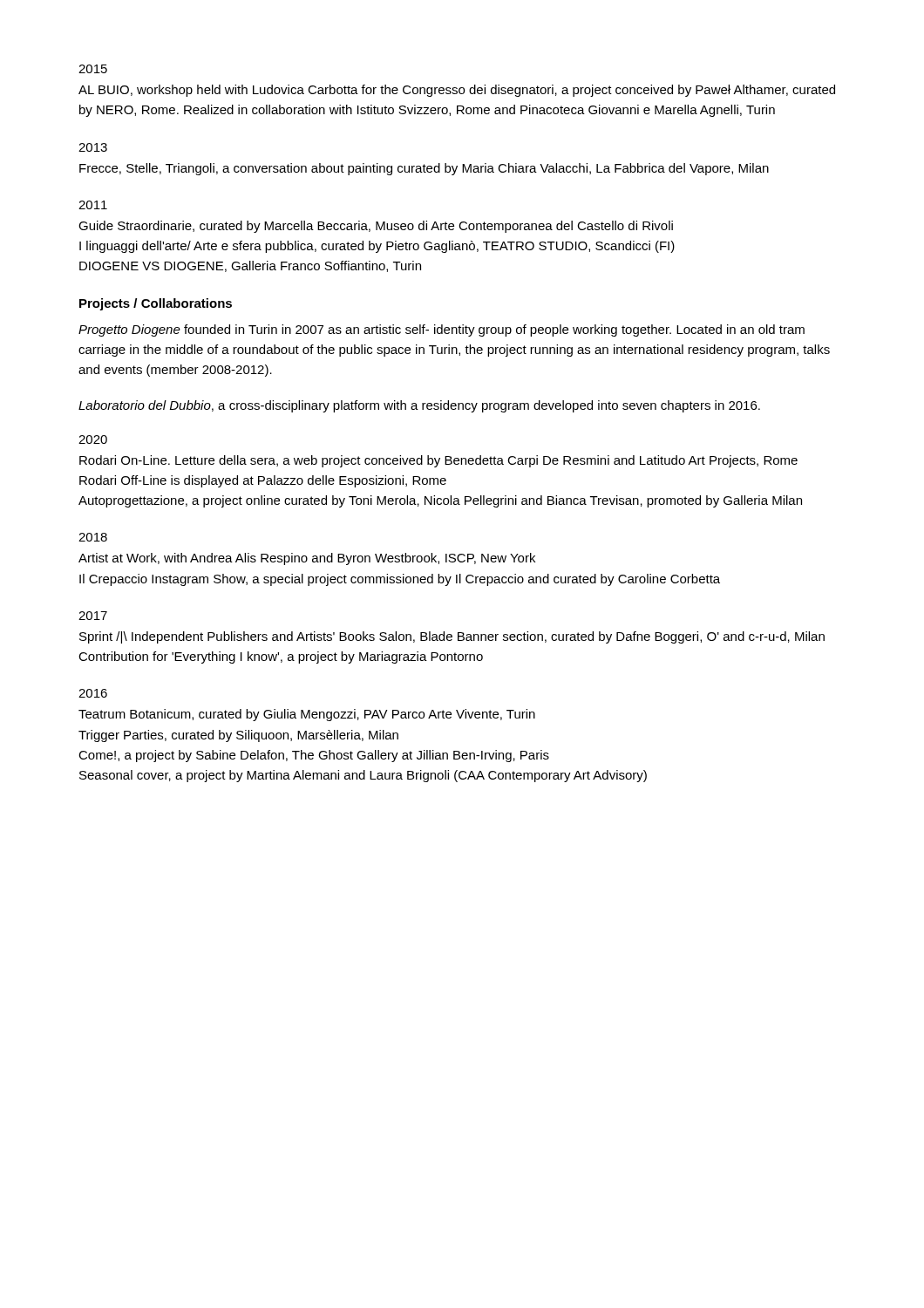
Task: Select the text block with the text "Laboratorio del Dubbio, a cross-disciplinary platform"
Action: tap(420, 405)
